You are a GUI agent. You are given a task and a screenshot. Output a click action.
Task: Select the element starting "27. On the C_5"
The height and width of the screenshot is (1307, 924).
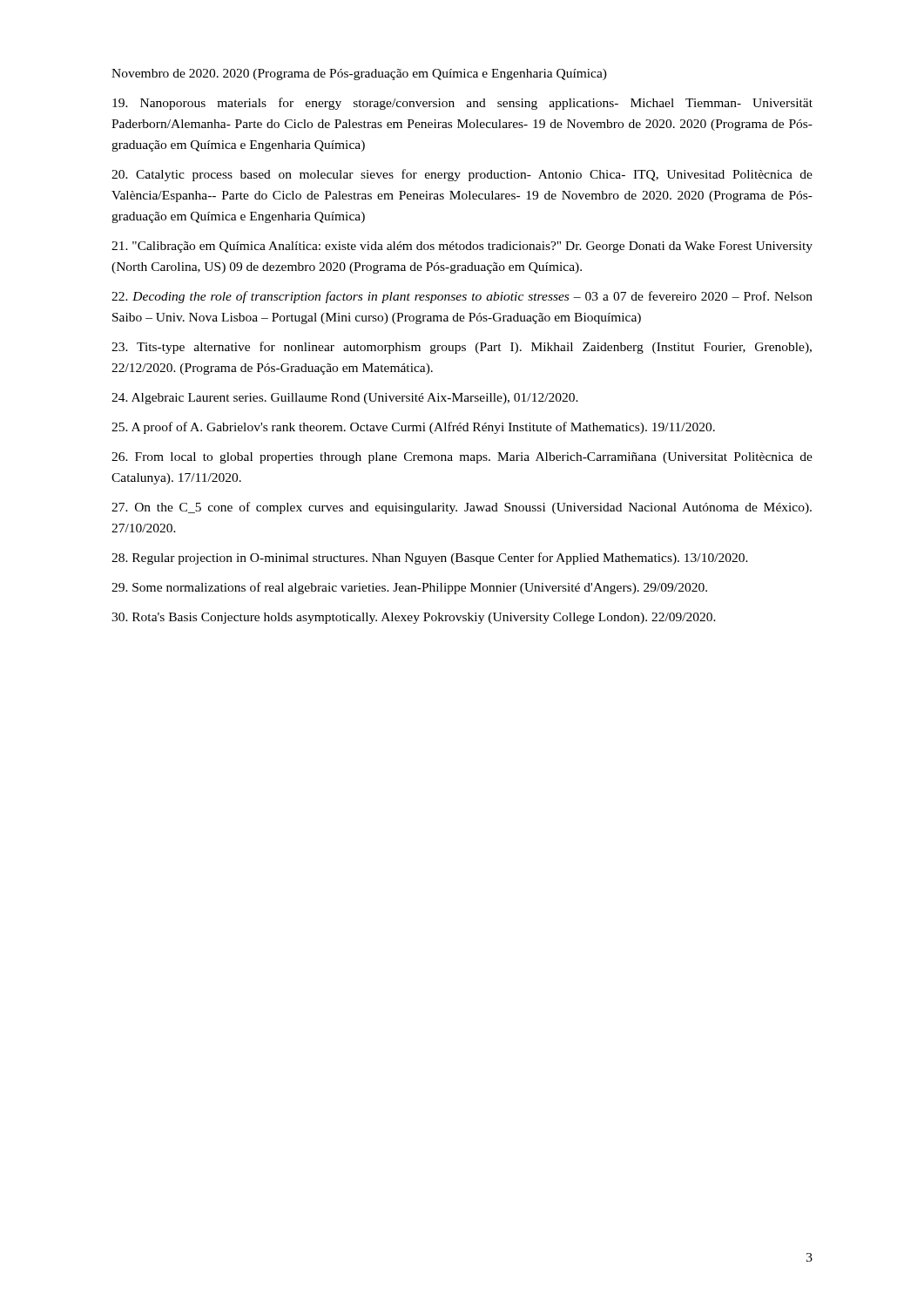pyautogui.click(x=462, y=517)
